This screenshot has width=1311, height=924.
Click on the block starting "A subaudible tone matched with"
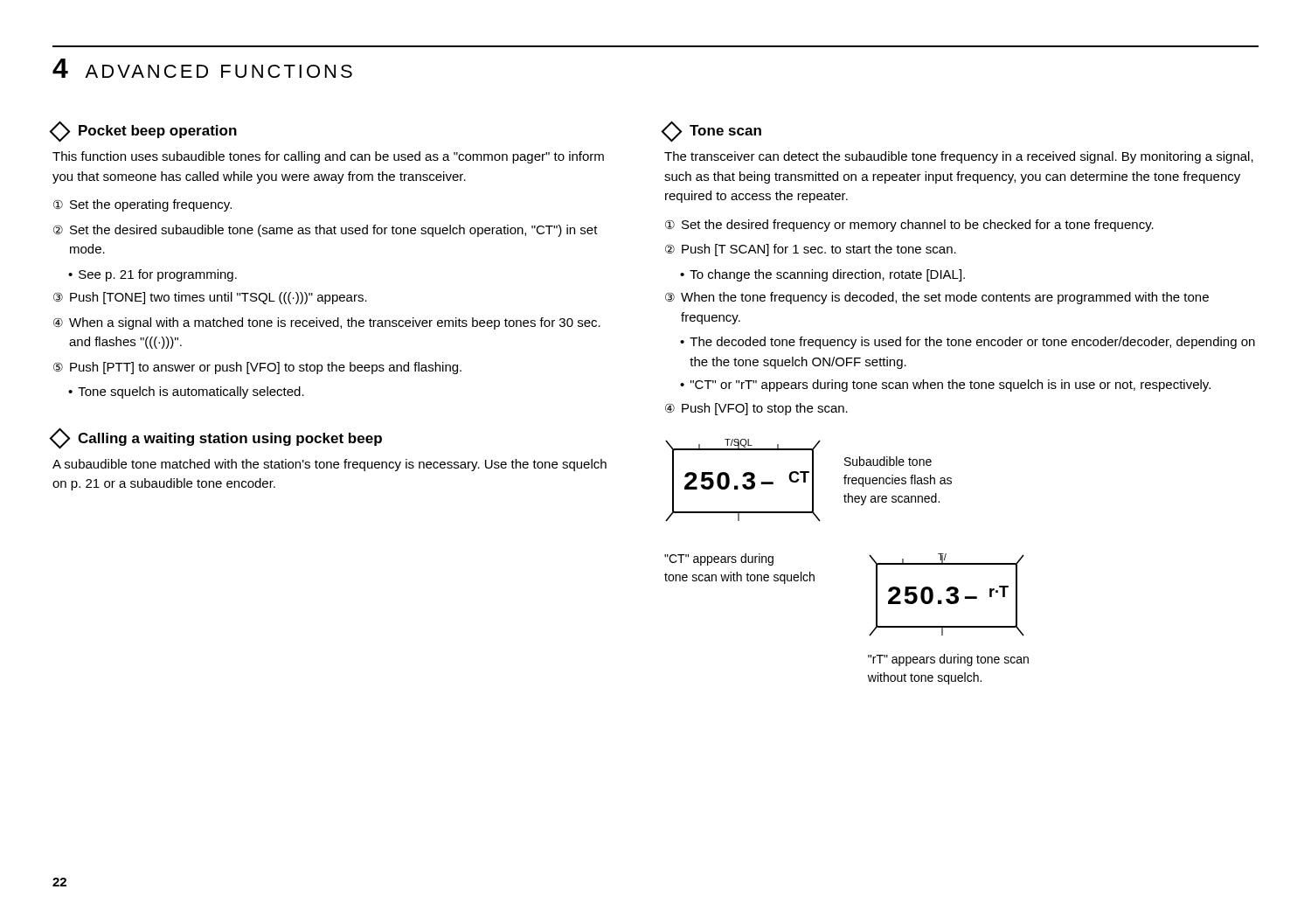click(330, 473)
